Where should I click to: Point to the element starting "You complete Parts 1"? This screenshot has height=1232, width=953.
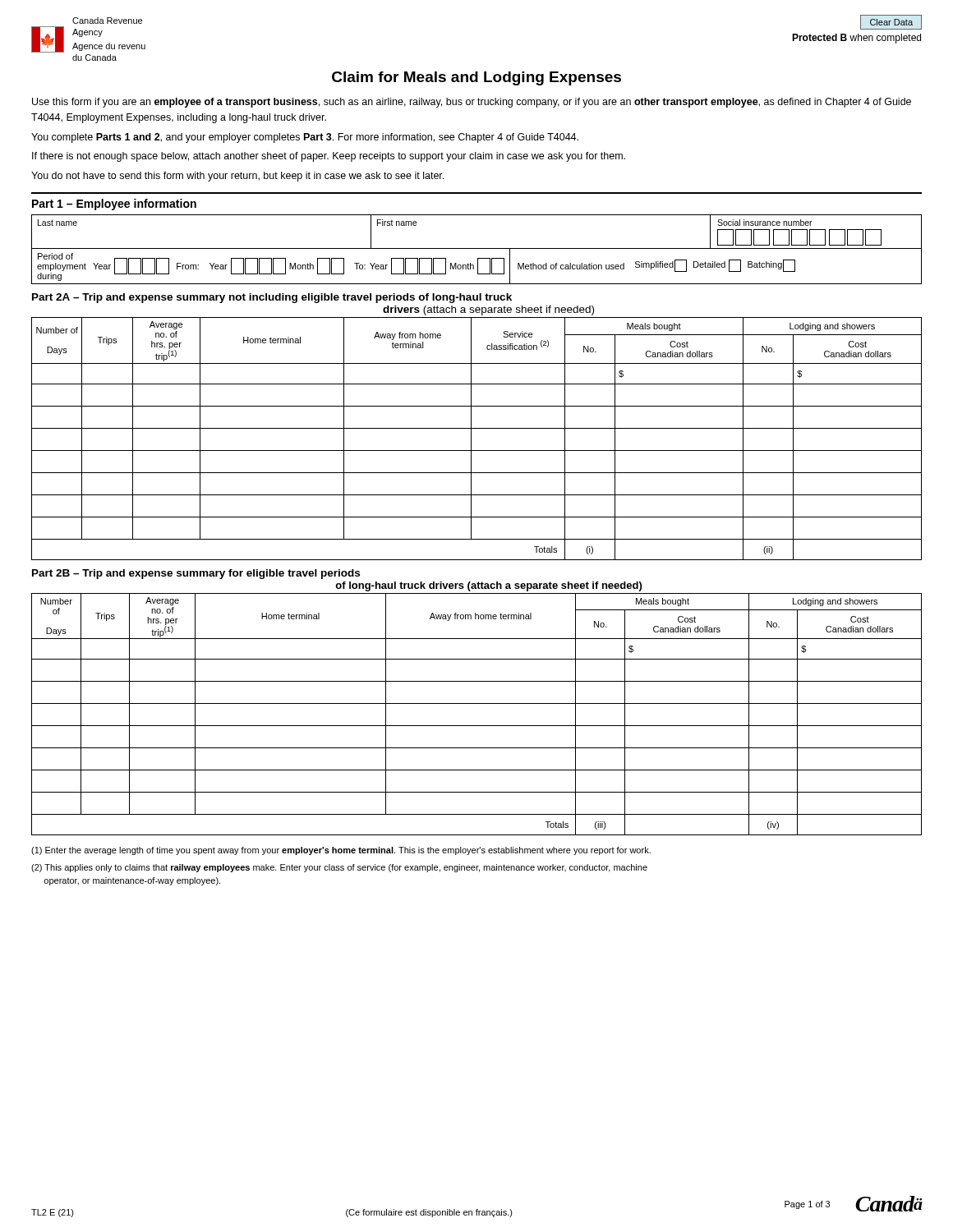[305, 137]
